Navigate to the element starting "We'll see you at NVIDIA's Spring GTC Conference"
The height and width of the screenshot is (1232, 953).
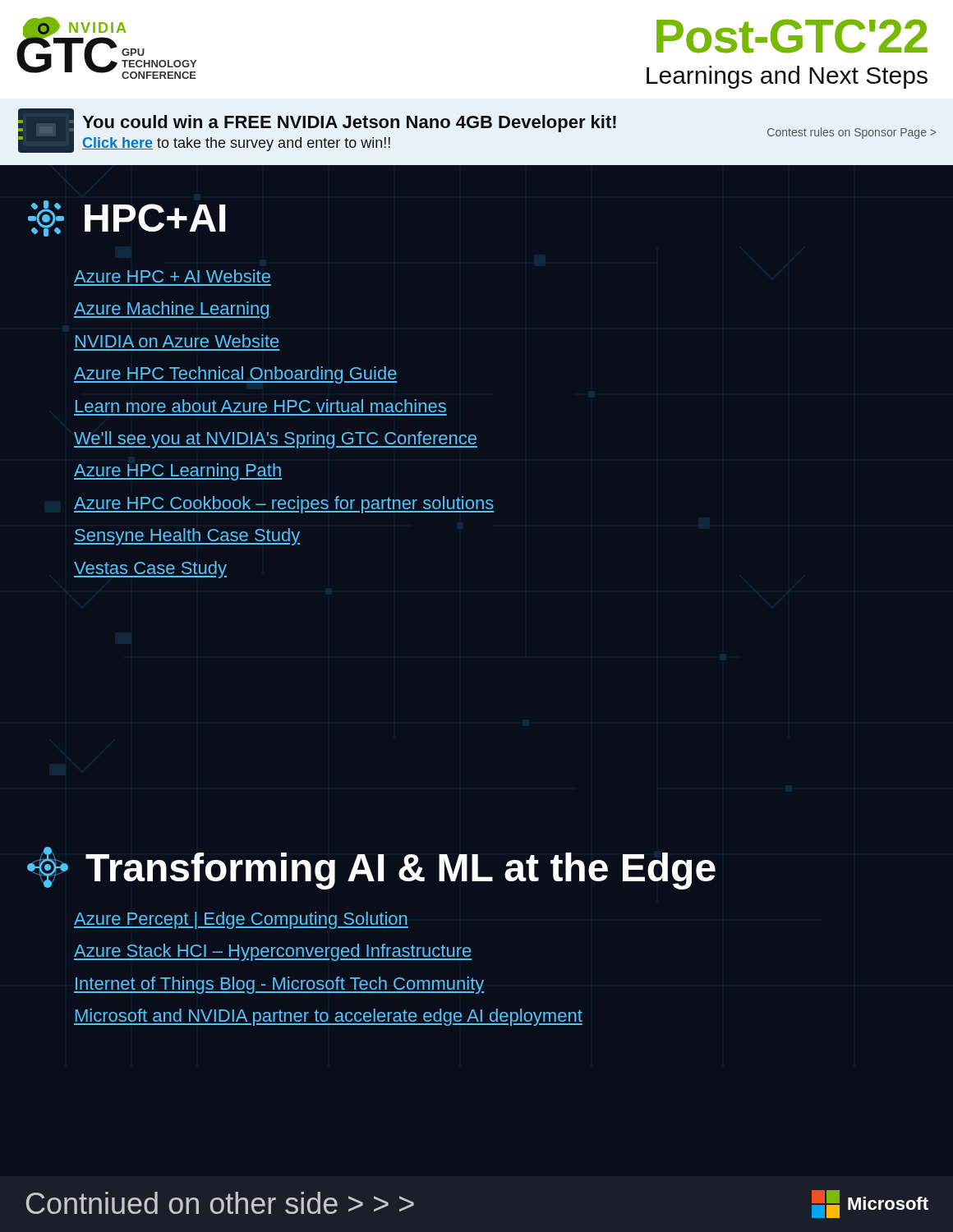[276, 438]
